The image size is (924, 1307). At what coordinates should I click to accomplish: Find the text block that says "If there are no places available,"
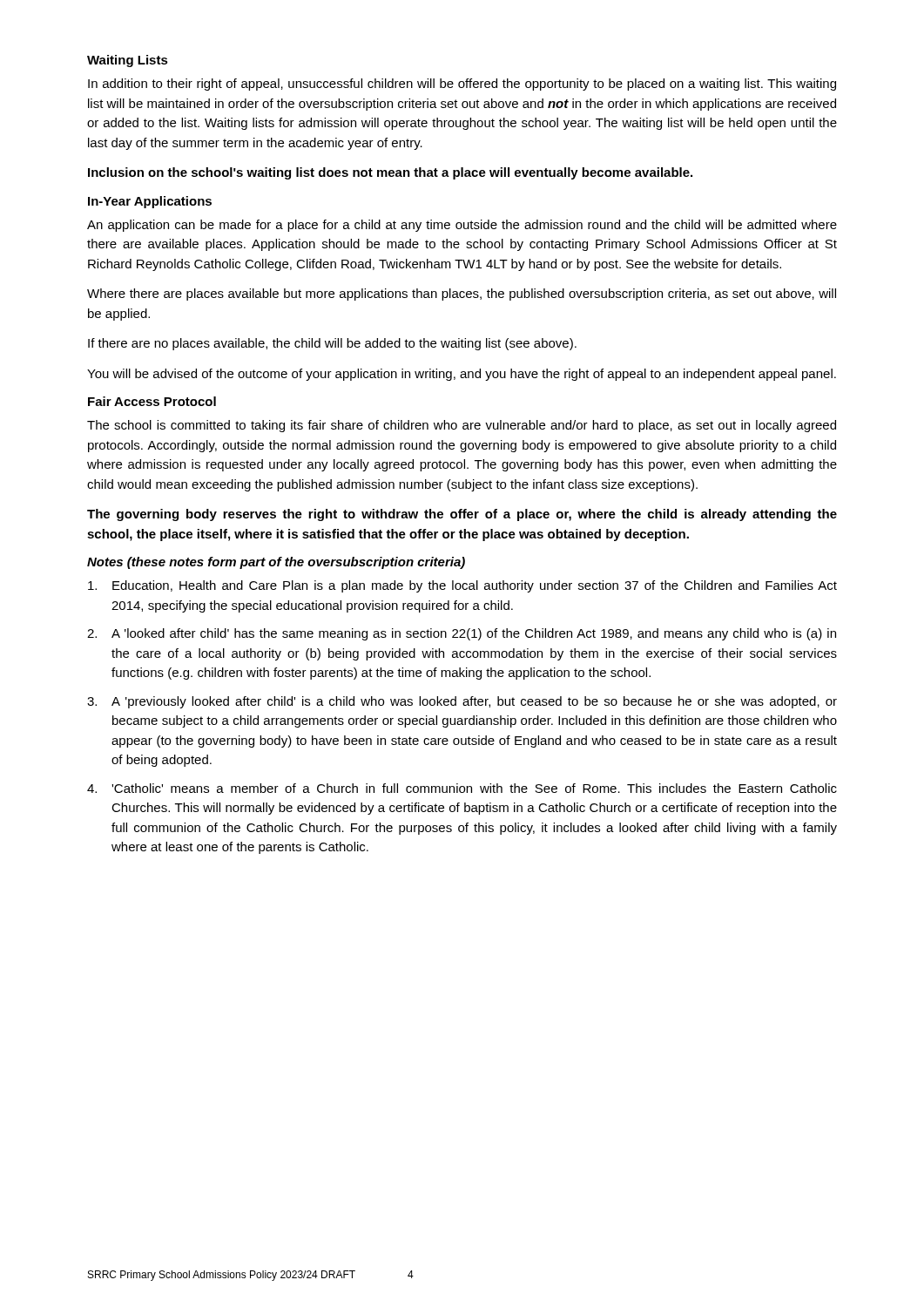pos(332,343)
